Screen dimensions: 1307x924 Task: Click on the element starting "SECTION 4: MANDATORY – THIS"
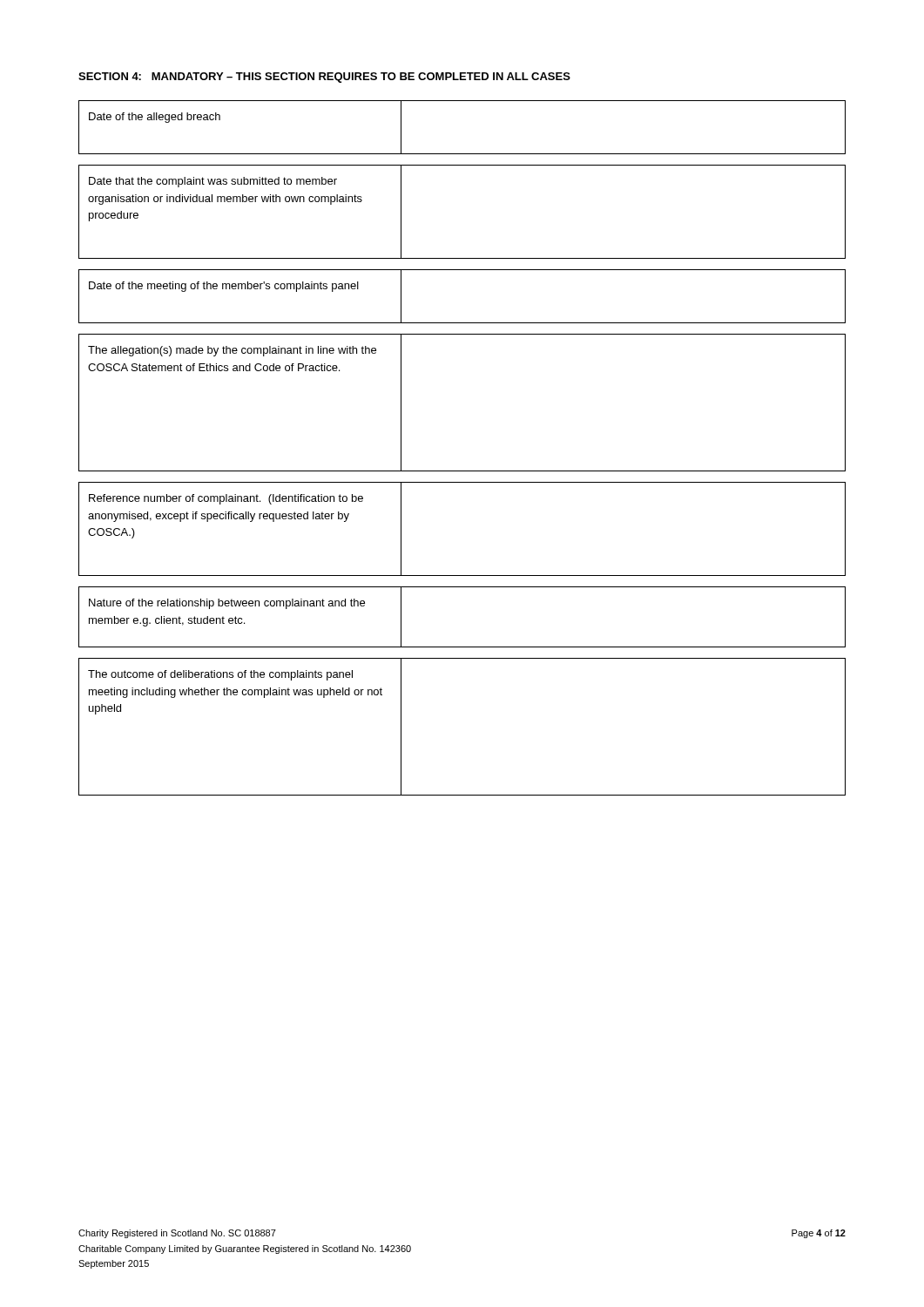click(324, 76)
